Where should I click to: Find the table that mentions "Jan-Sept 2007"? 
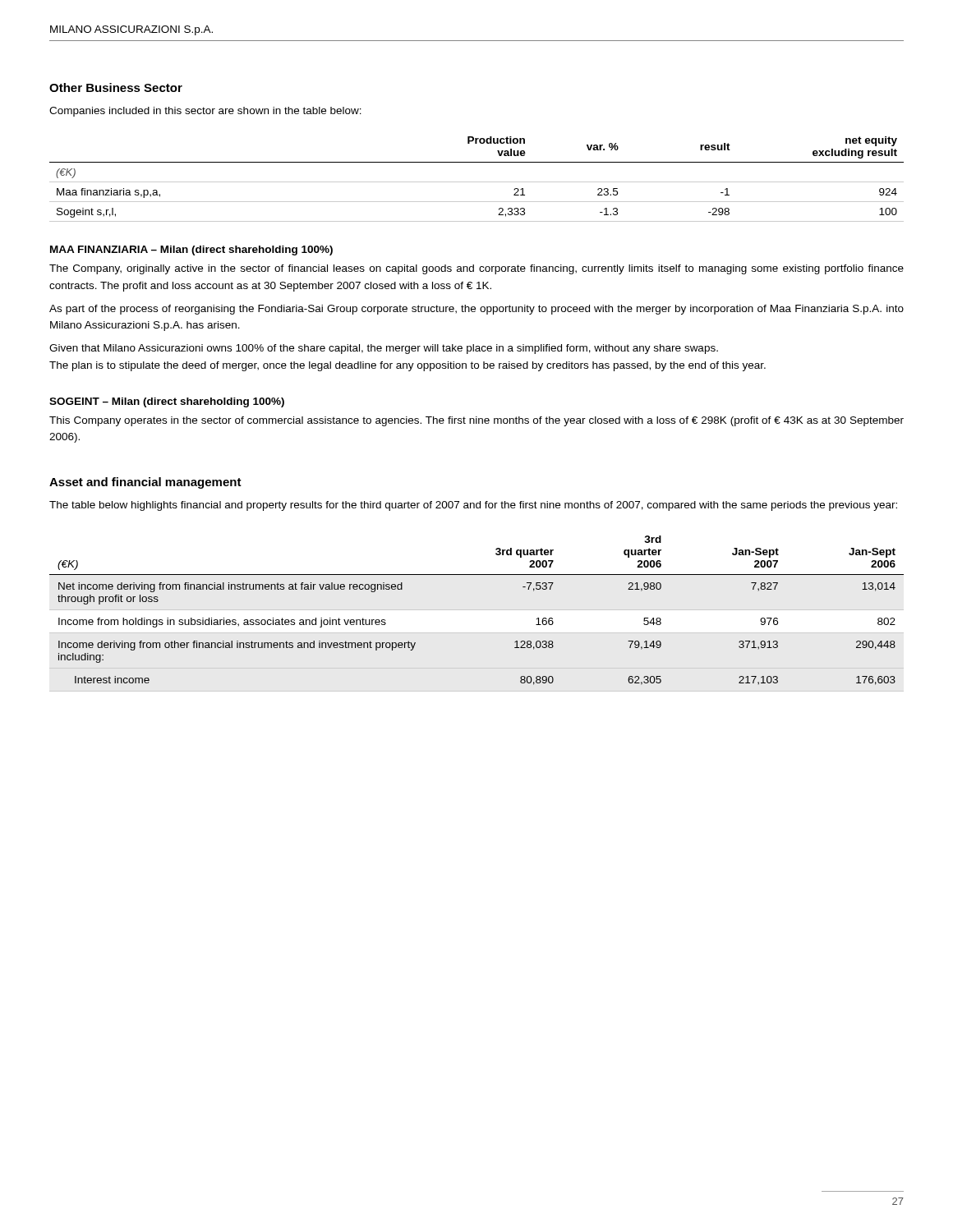[476, 610]
